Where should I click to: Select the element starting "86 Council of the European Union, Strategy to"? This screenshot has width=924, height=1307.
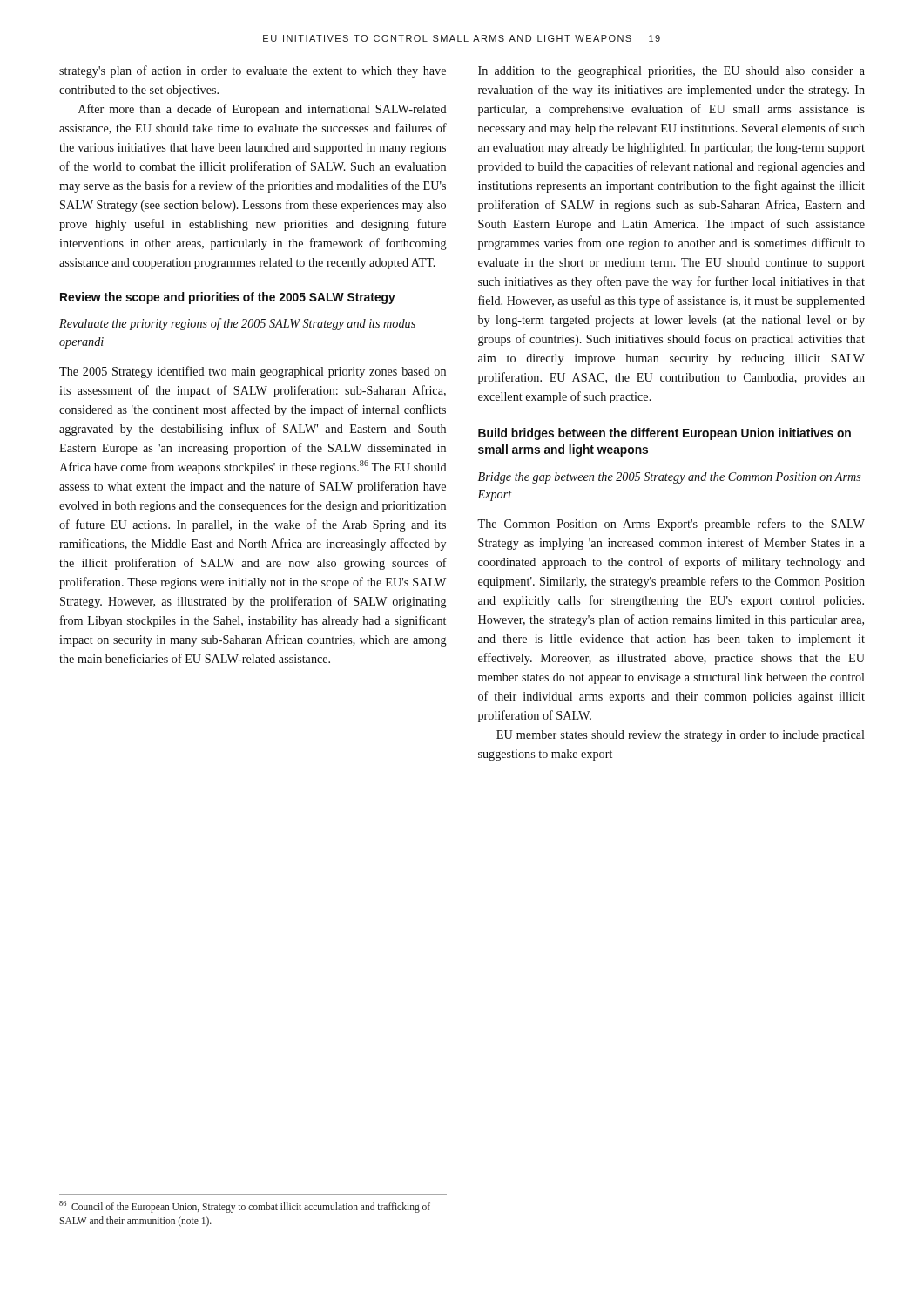[x=253, y=1214]
